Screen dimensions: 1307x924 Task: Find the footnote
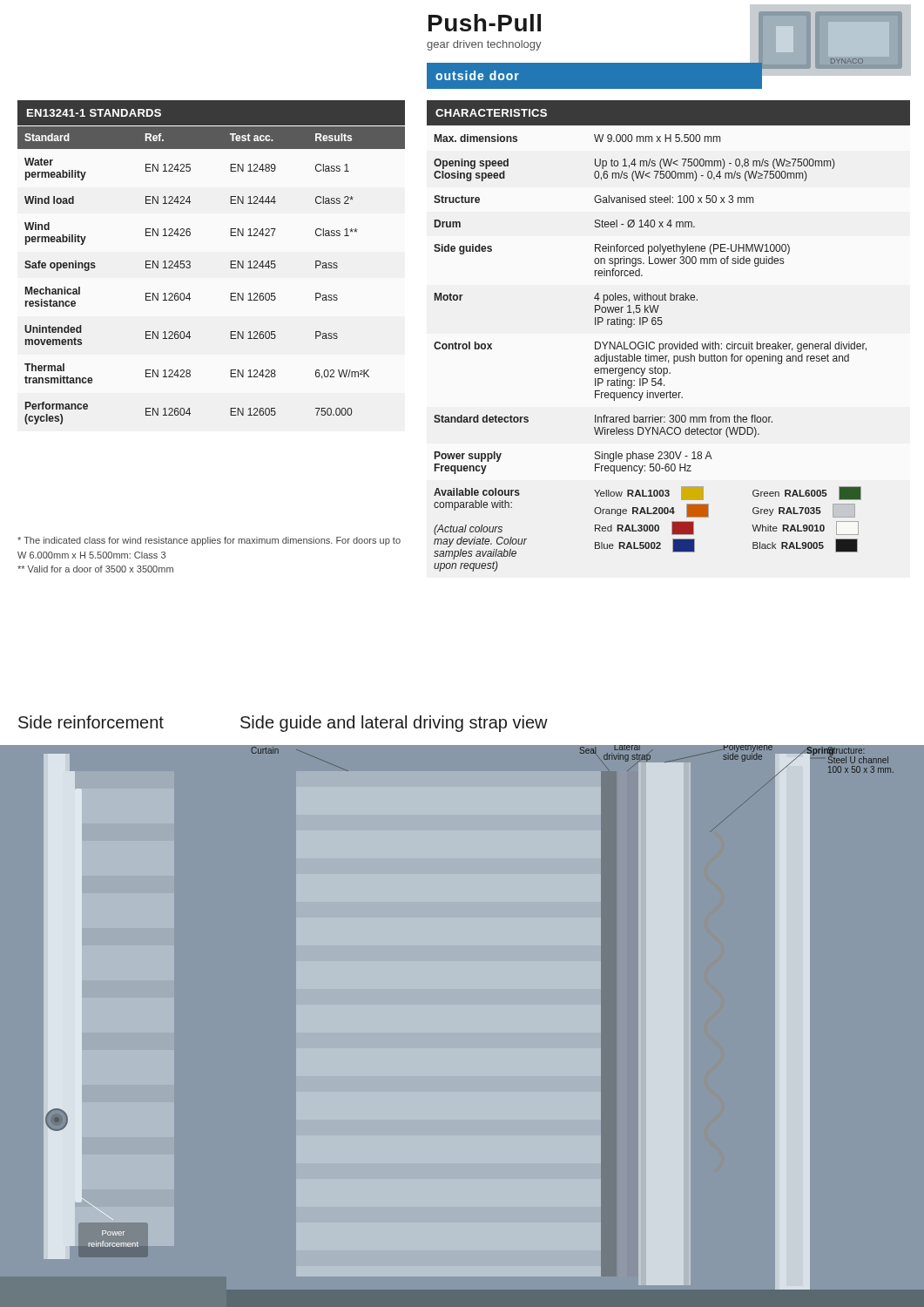click(209, 555)
